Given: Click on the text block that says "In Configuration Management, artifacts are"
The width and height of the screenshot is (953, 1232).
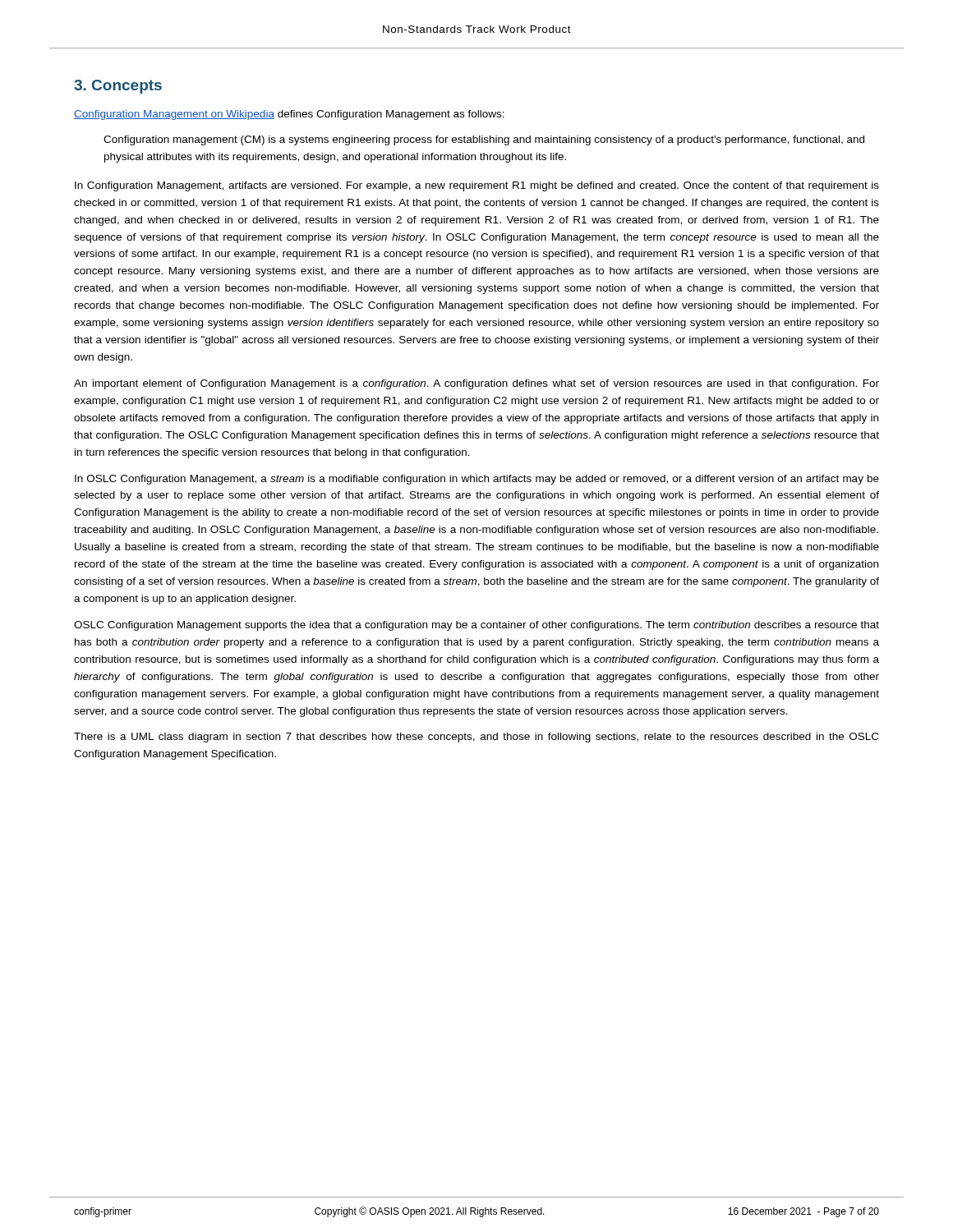Looking at the screenshot, I should click(476, 271).
